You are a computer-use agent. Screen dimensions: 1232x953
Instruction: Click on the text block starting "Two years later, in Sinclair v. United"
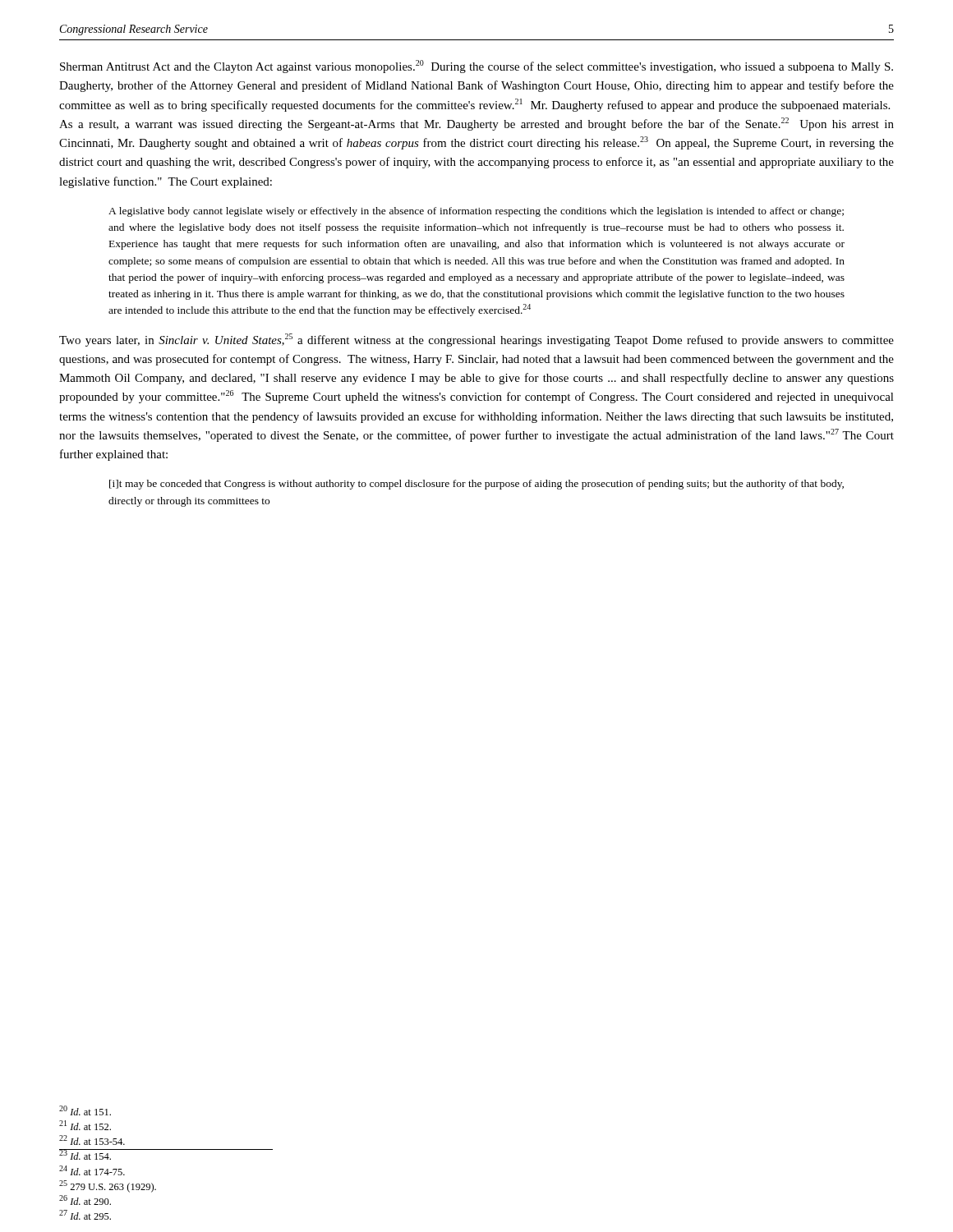pos(476,396)
